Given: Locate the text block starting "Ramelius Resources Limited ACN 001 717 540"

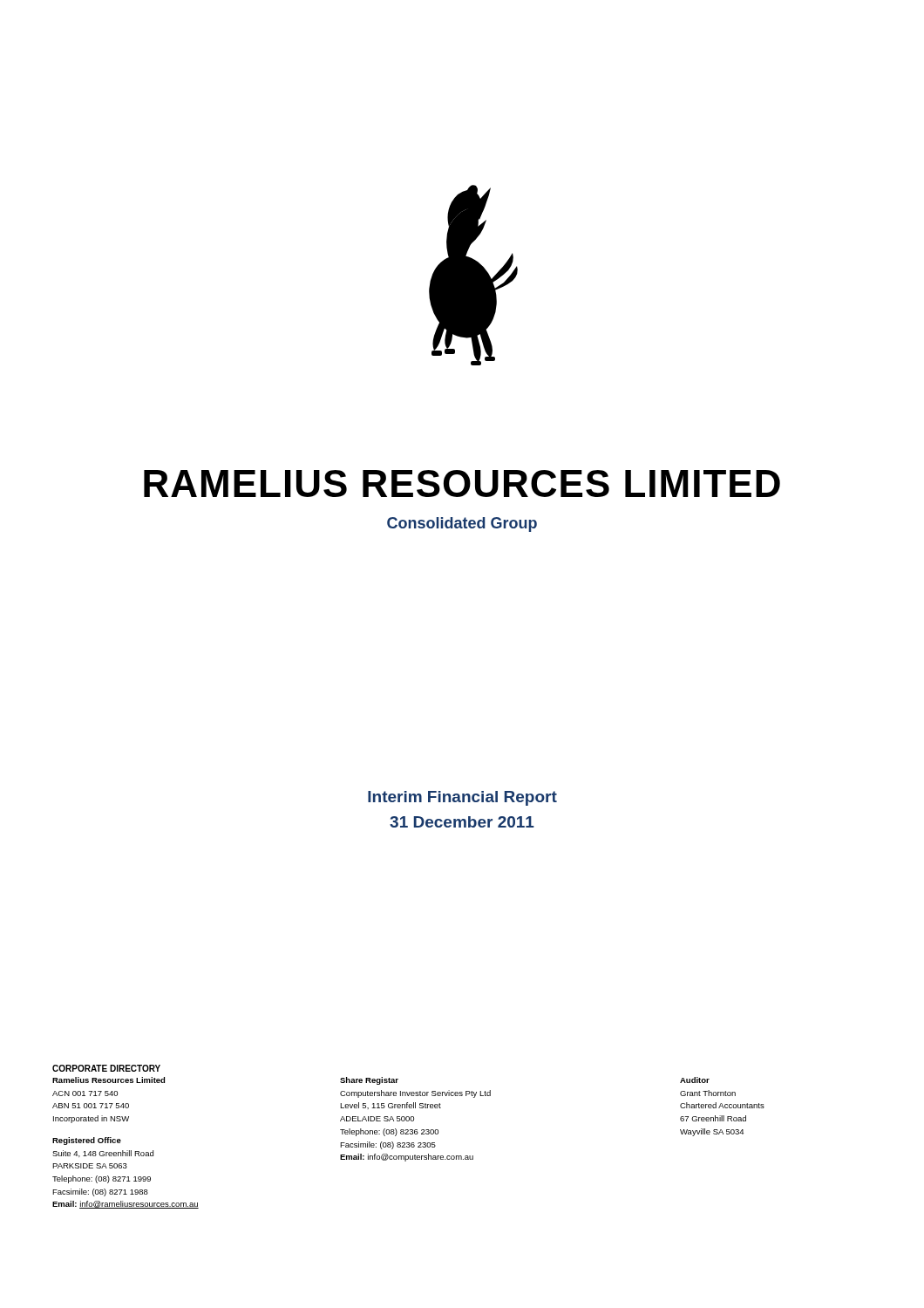Looking at the screenshot, I should [109, 1080].
